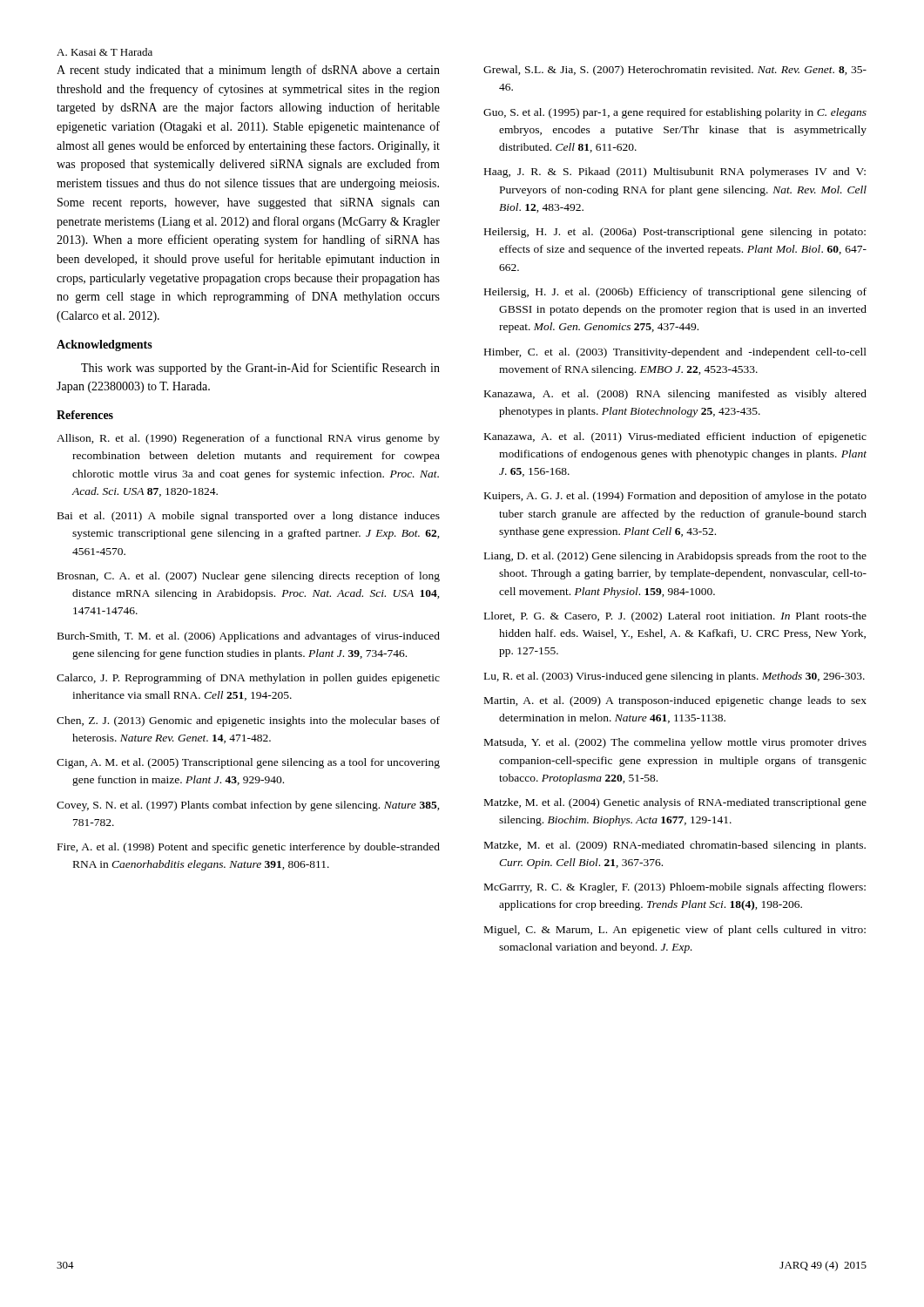Locate the region starting "Heilersig, H. J. et al. (2006a) Post-transcriptional"
Image resolution: width=924 pixels, height=1307 pixels.
coord(675,249)
